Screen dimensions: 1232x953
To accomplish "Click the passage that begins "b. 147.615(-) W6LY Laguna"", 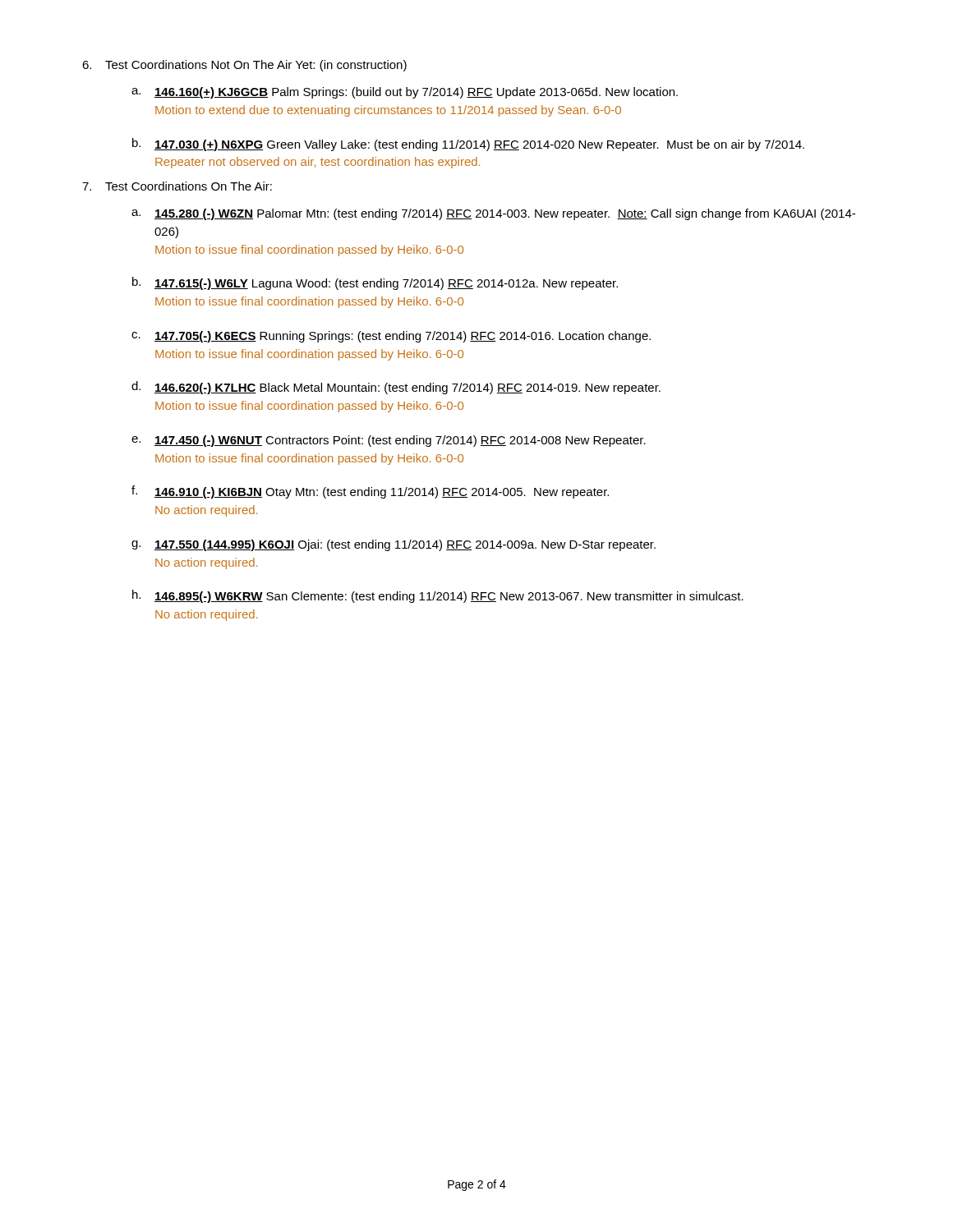I will tap(501, 292).
